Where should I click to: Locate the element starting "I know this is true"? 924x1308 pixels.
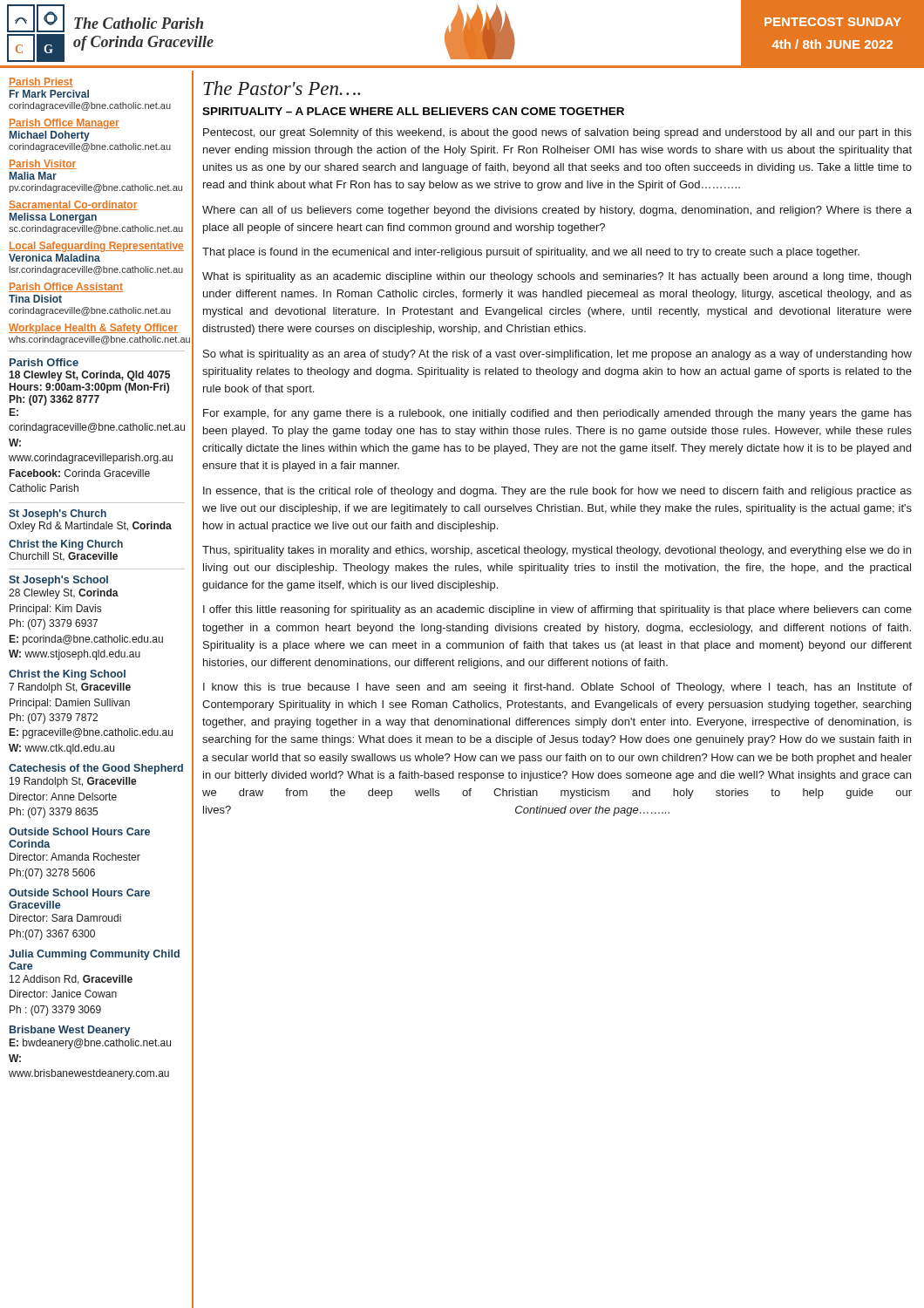coord(557,748)
